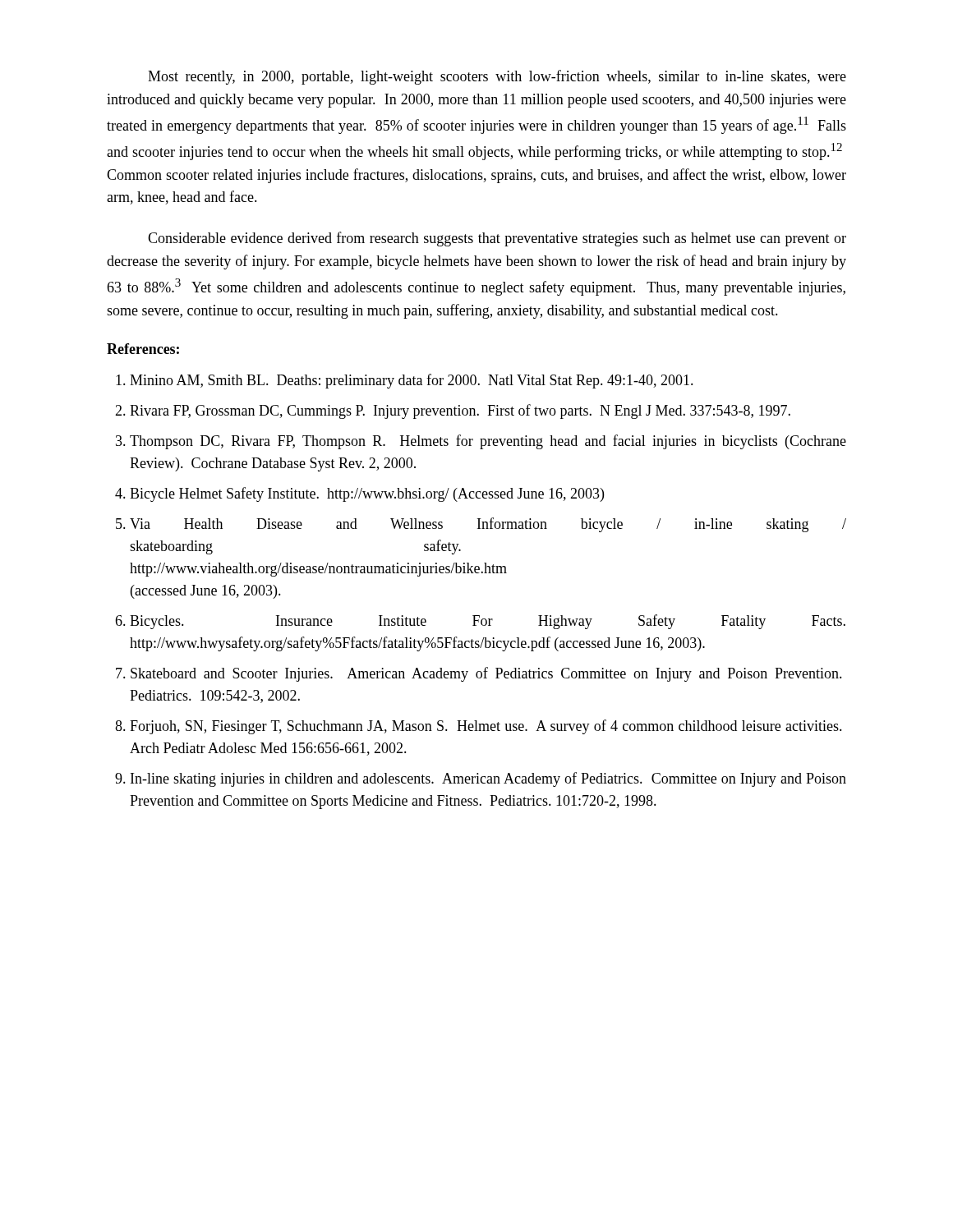Find the text block that reads "Most recently, in 2000,"
This screenshot has width=953, height=1232.
(x=476, y=137)
